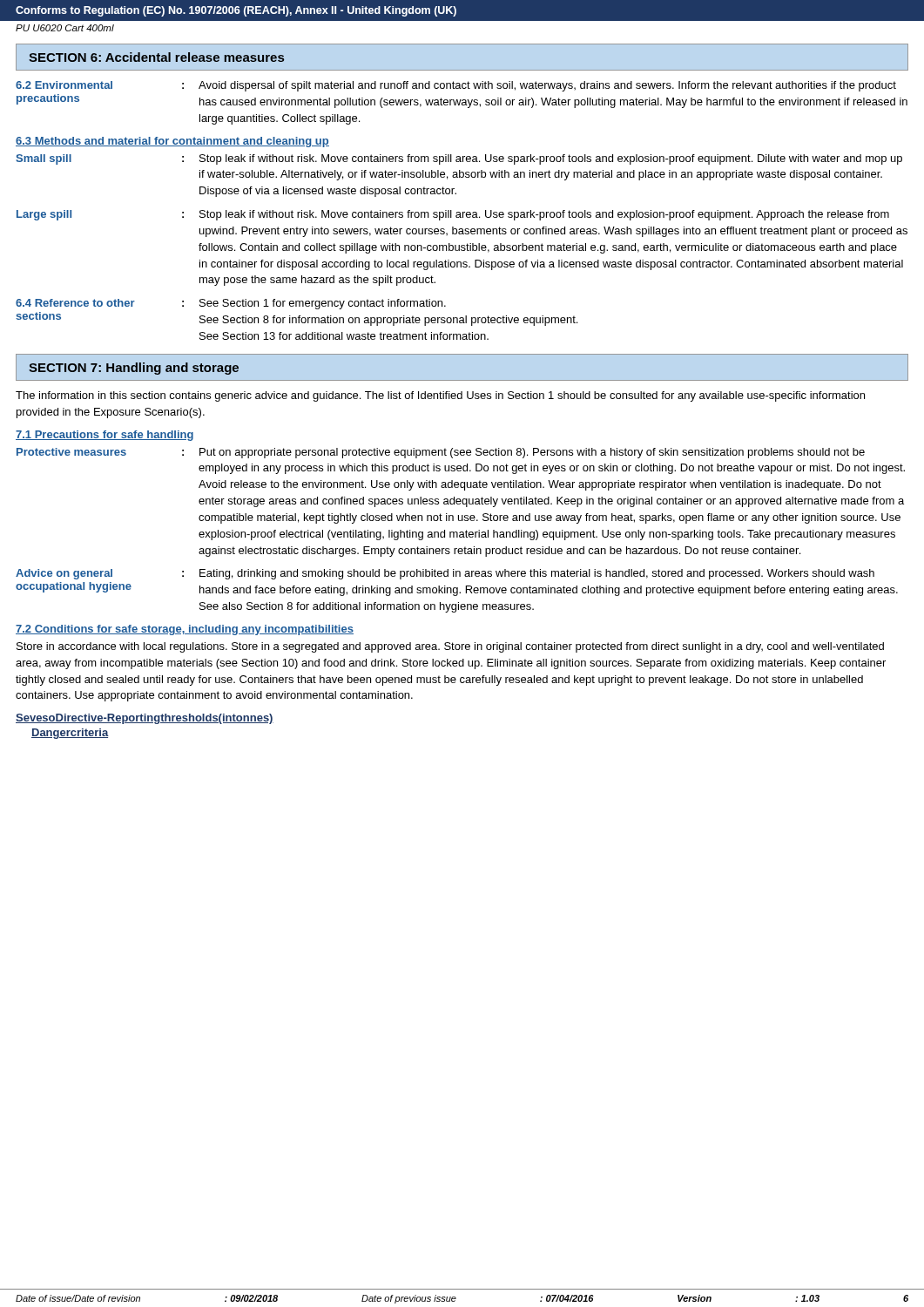Image resolution: width=924 pixels, height=1307 pixels.
Task: Click on the passage starting "SECTION 6: Accidental release measures"
Action: pos(157,57)
